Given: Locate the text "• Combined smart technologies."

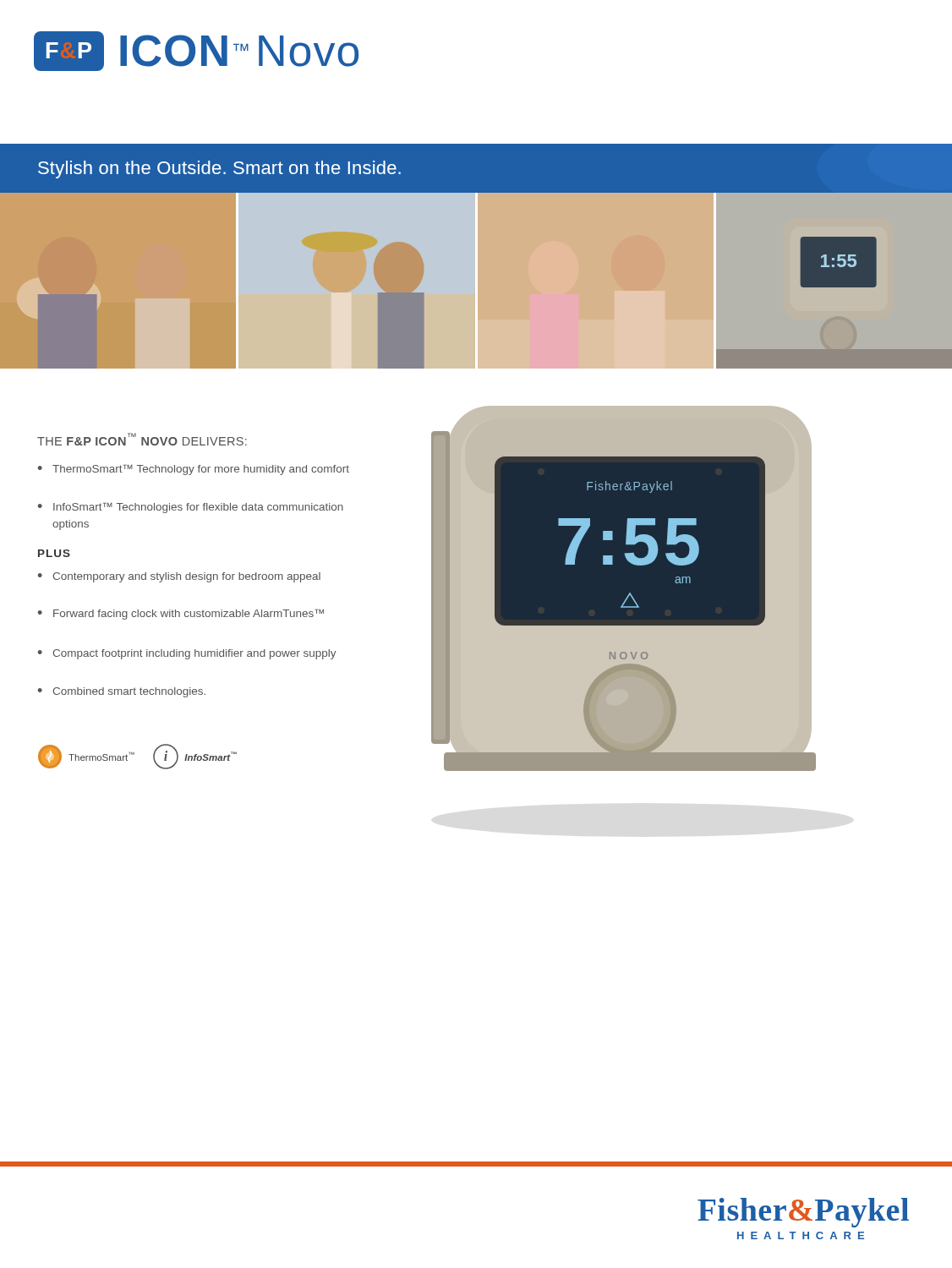Looking at the screenshot, I should (x=194, y=691).
